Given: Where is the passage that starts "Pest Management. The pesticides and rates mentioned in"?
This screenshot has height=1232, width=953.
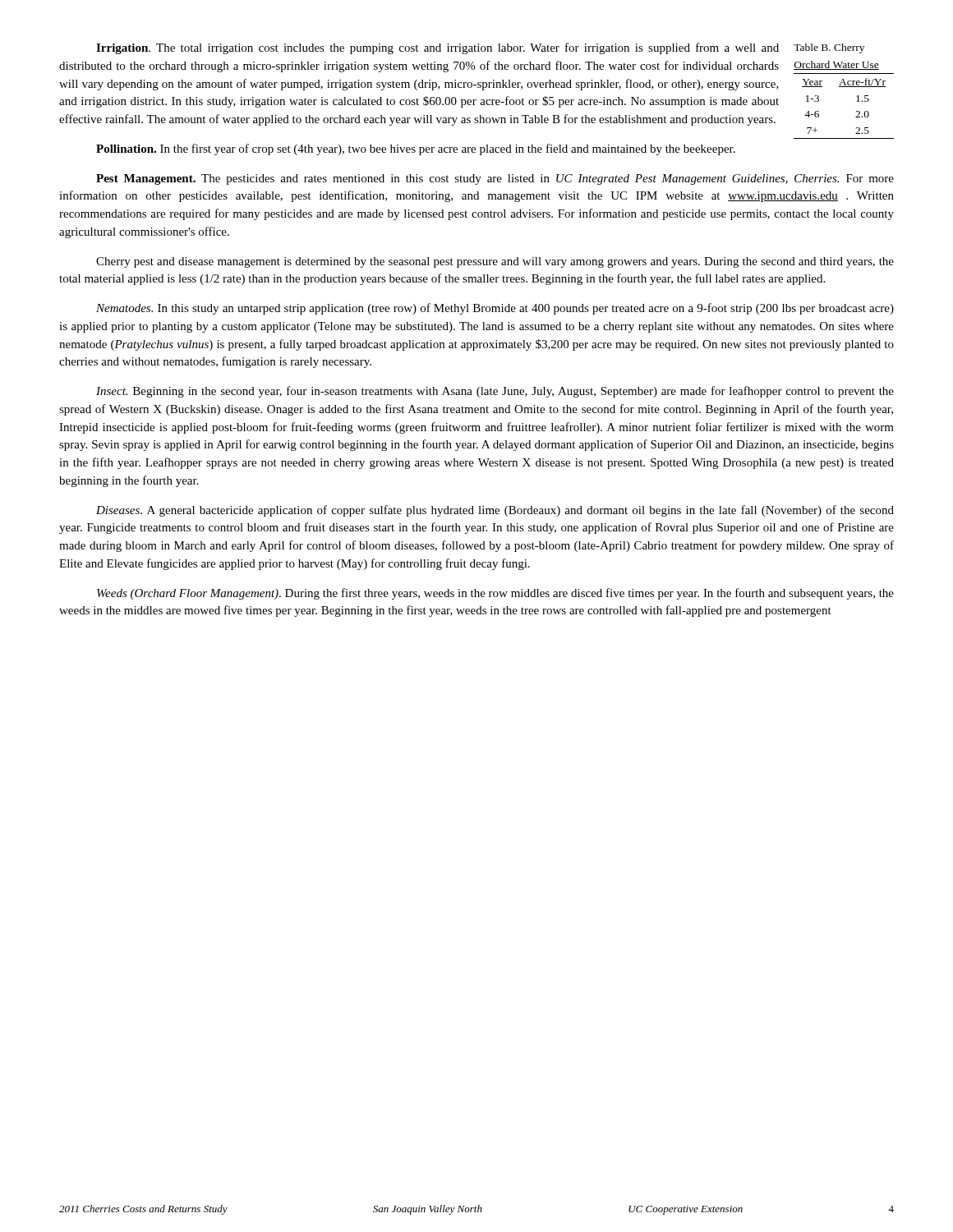Looking at the screenshot, I should pyautogui.click(x=476, y=205).
